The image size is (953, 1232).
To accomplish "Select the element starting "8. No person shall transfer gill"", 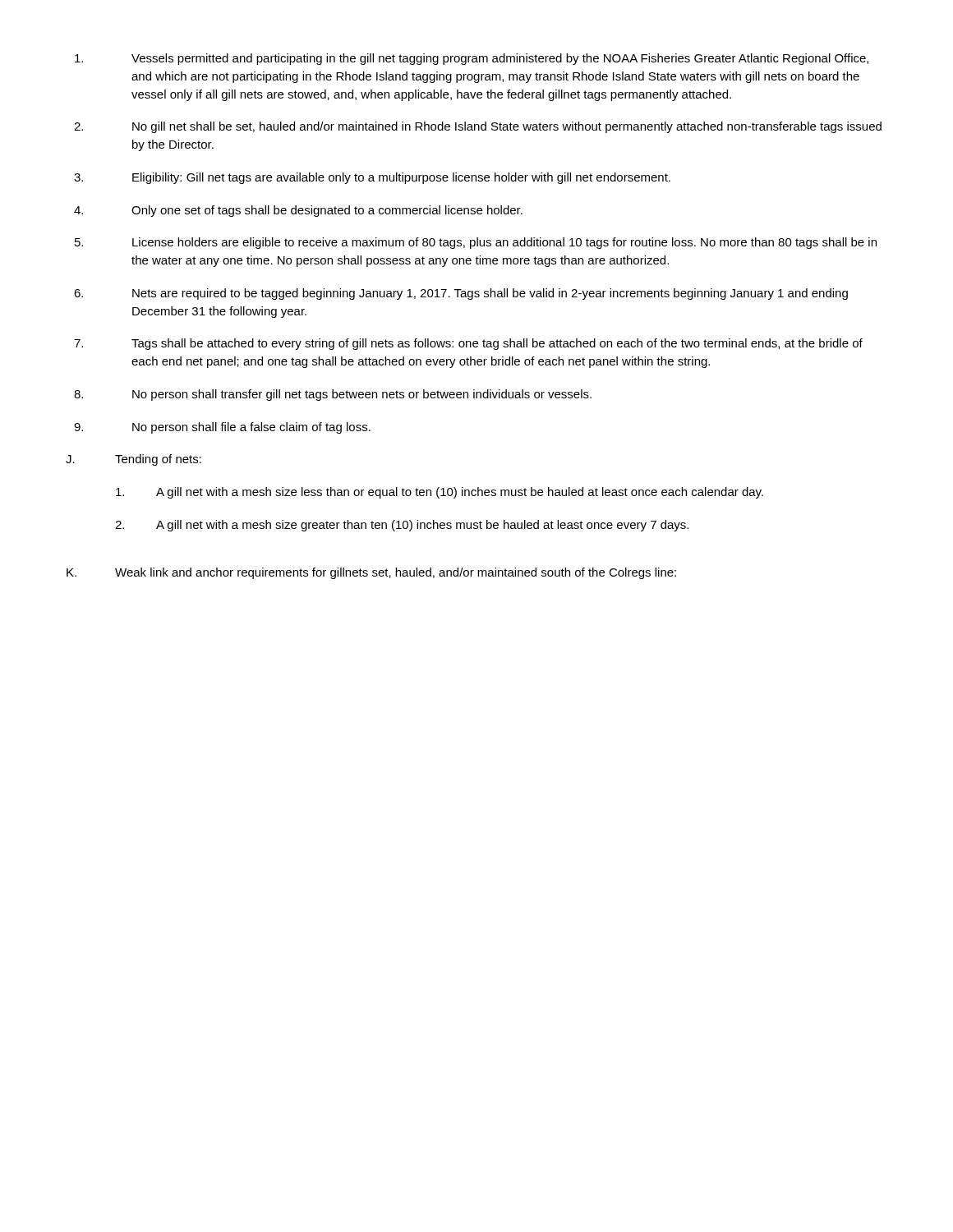I will (476, 394).
